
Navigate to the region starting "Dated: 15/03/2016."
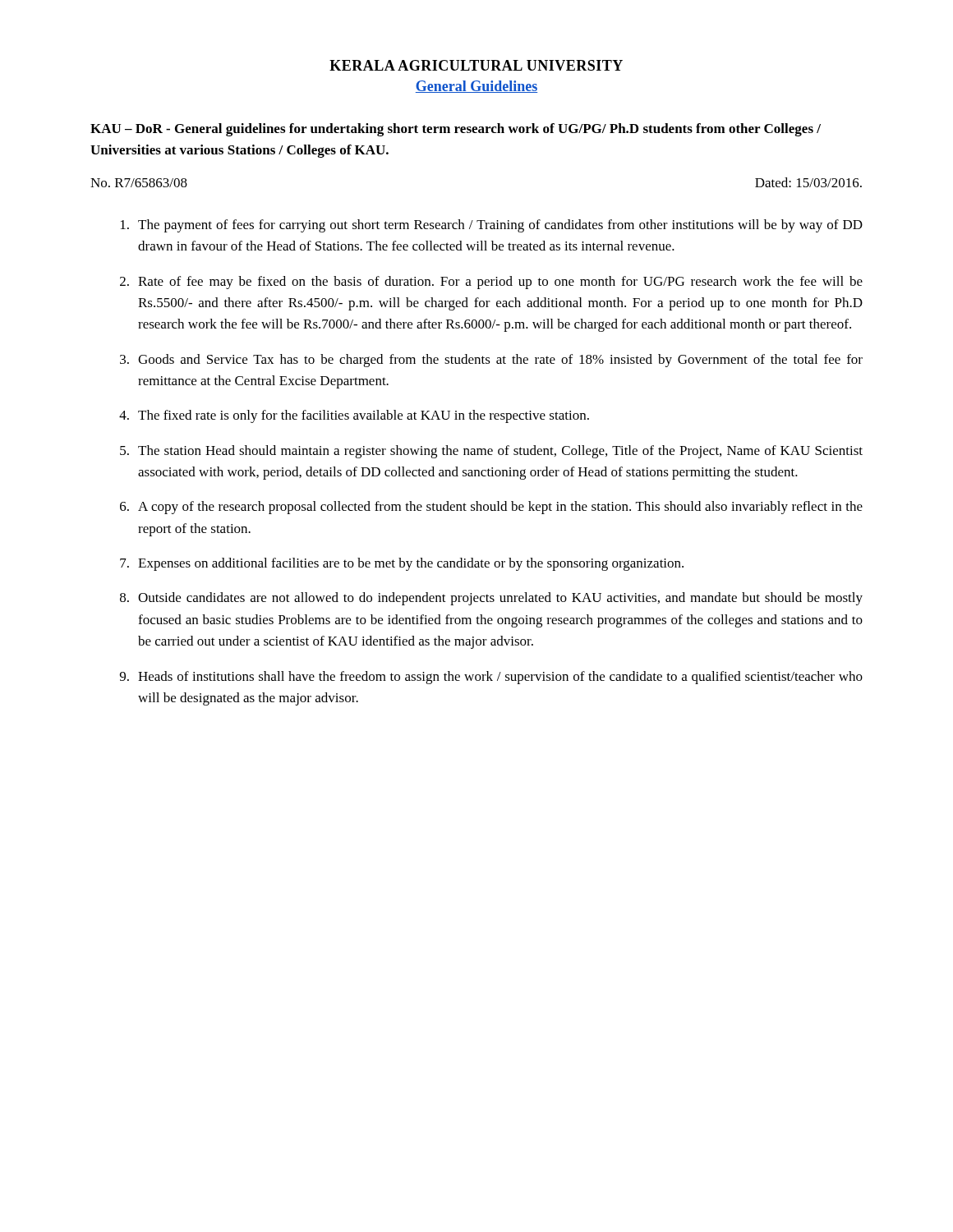pos(809,183)
